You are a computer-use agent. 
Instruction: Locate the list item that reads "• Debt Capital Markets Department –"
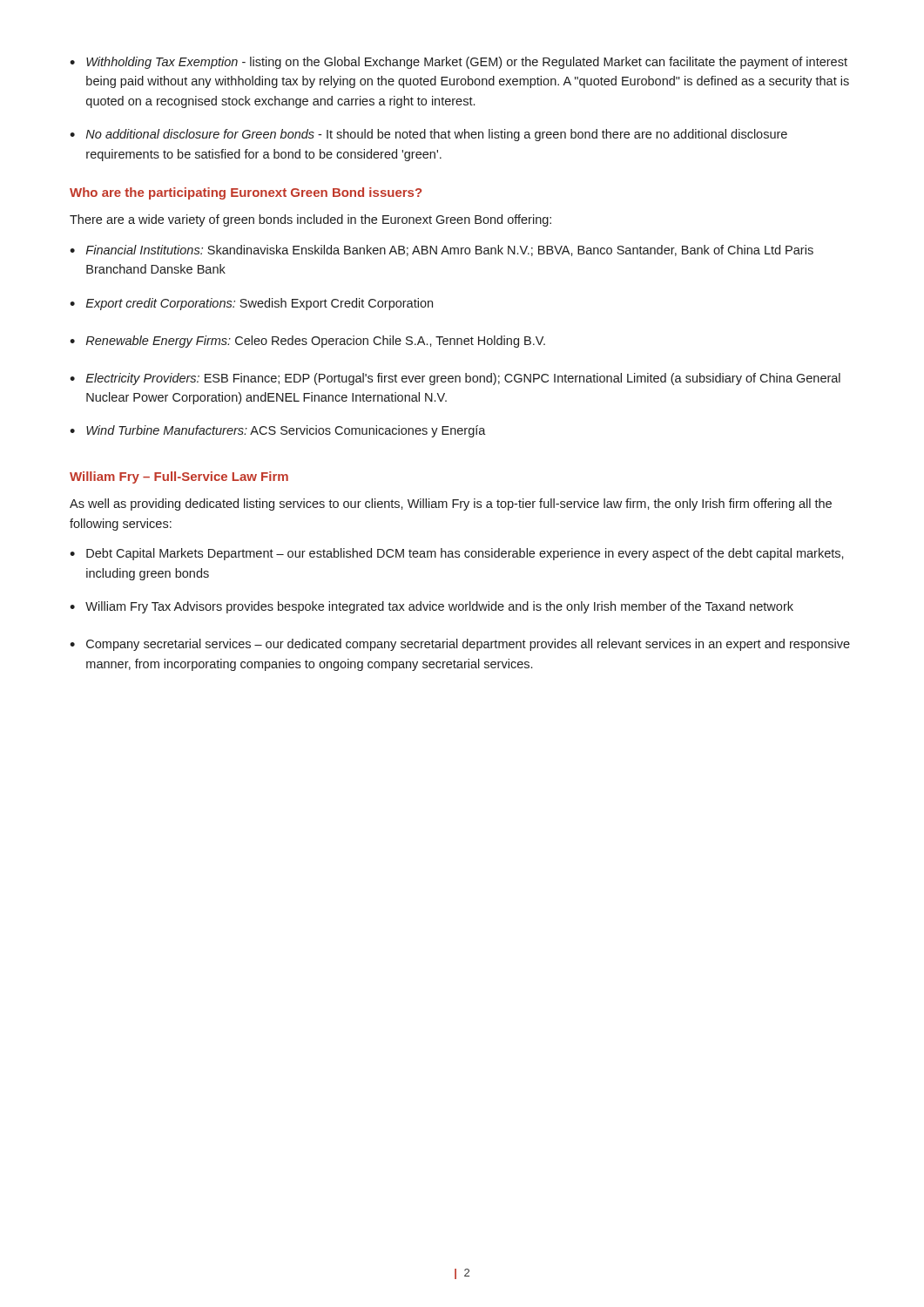click(462, 564)
